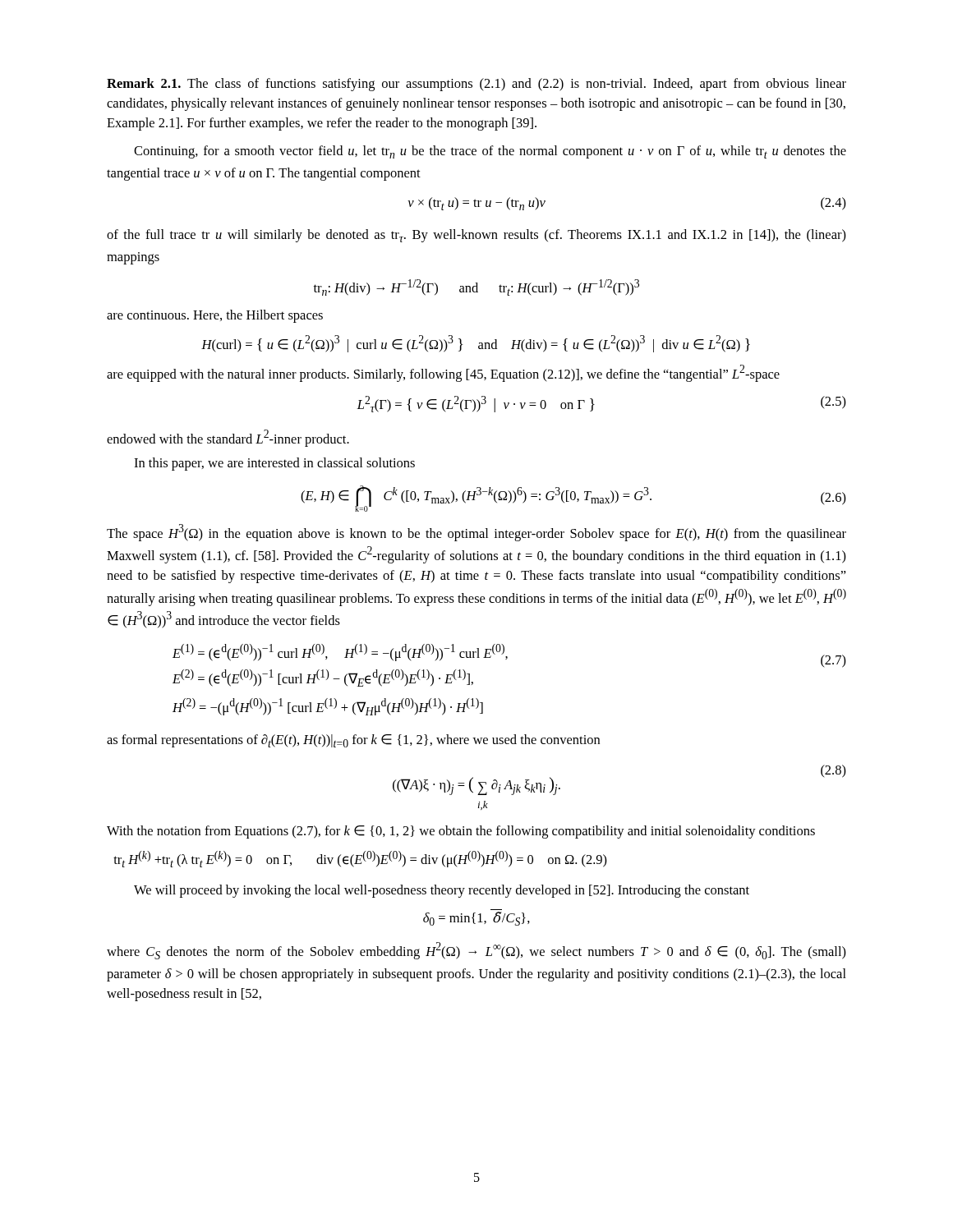Locate the text block containing "With the notation from"
Viewport: 953px width, 1232px height.
[x=461, y=830]
